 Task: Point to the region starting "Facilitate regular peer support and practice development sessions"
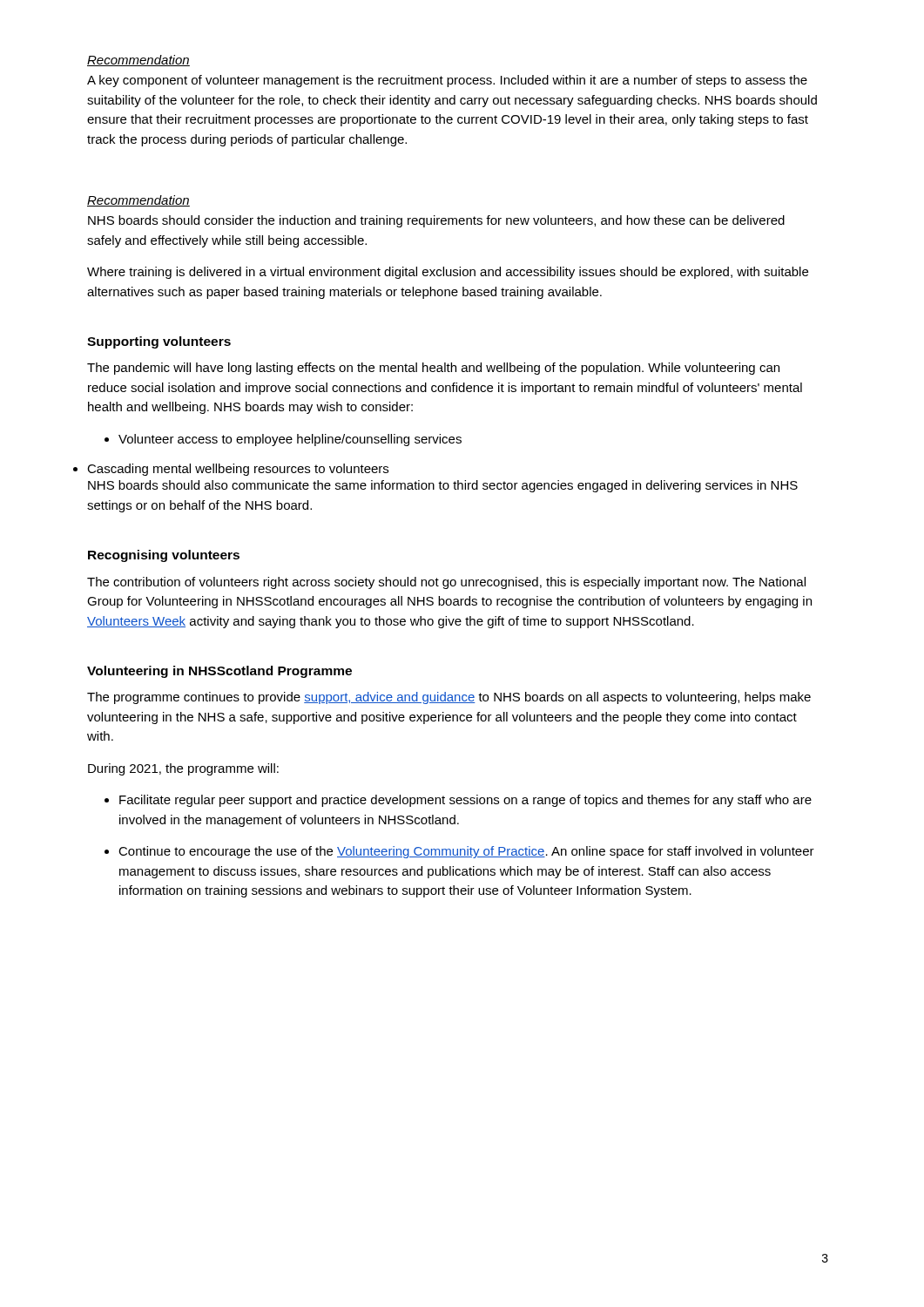click(453, 810)
